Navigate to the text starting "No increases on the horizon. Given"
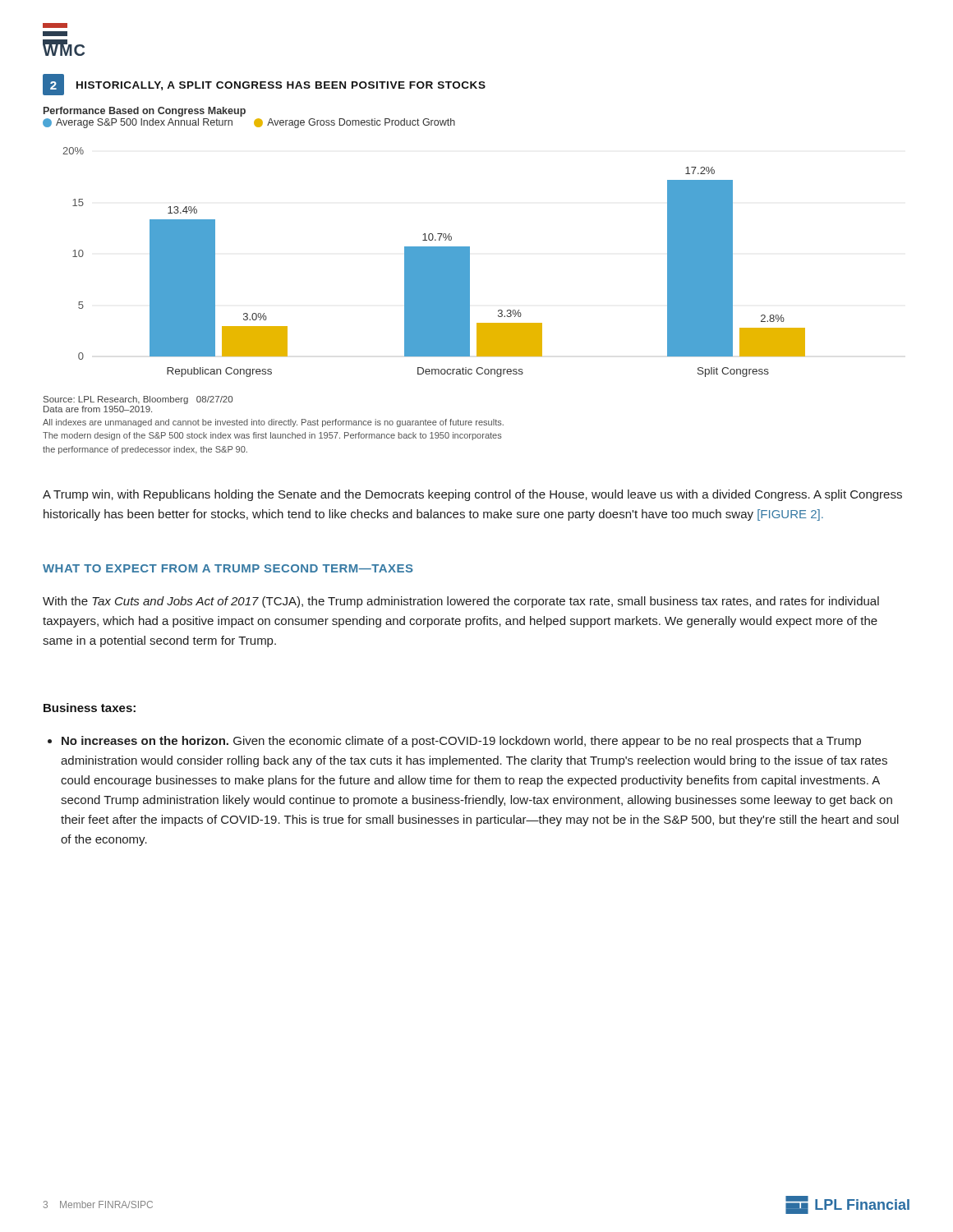The width and height of the screenshot is (953, 1232). click(476, 790)
